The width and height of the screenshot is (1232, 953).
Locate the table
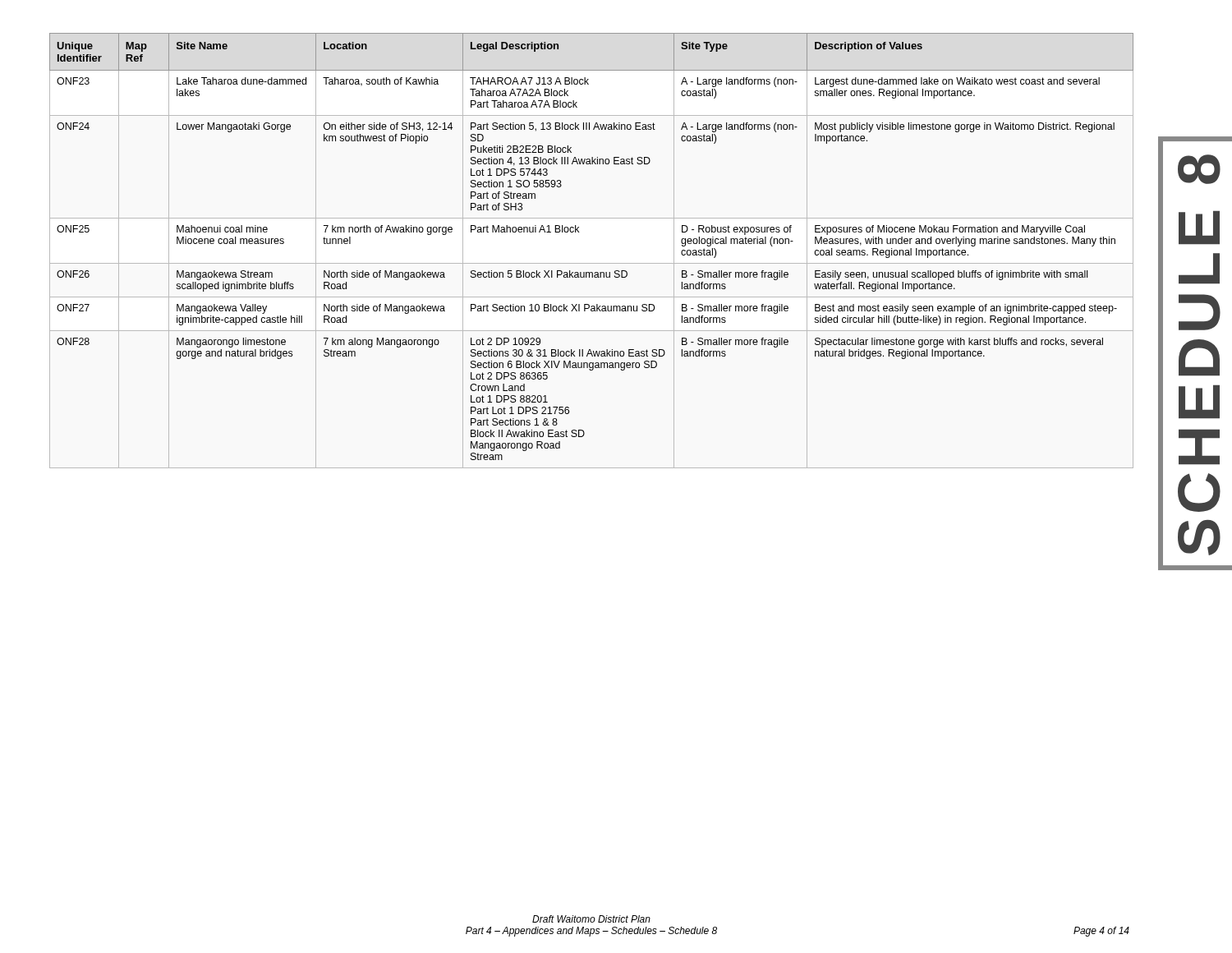[591, 251]
